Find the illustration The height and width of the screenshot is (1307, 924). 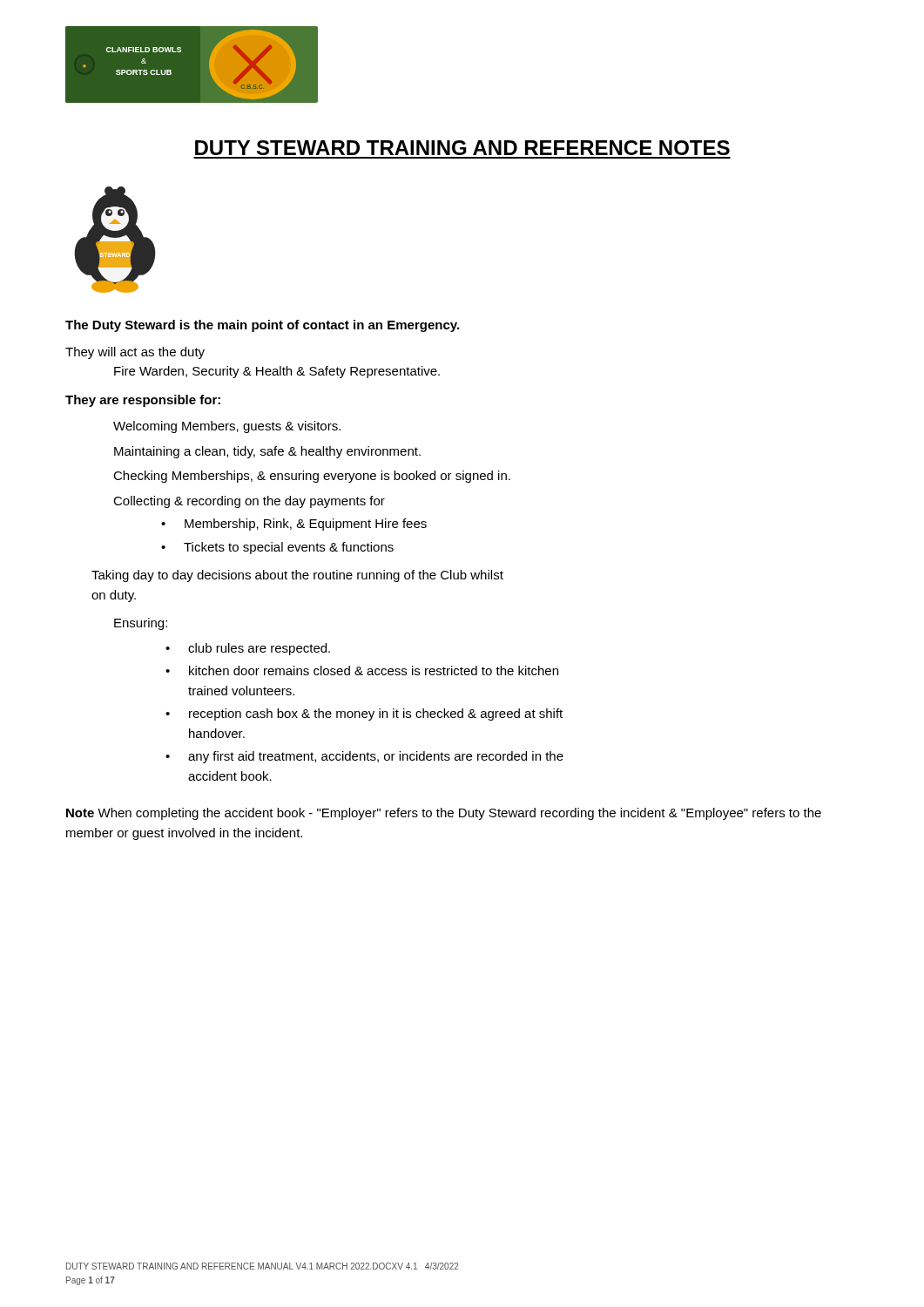(462, 240)
